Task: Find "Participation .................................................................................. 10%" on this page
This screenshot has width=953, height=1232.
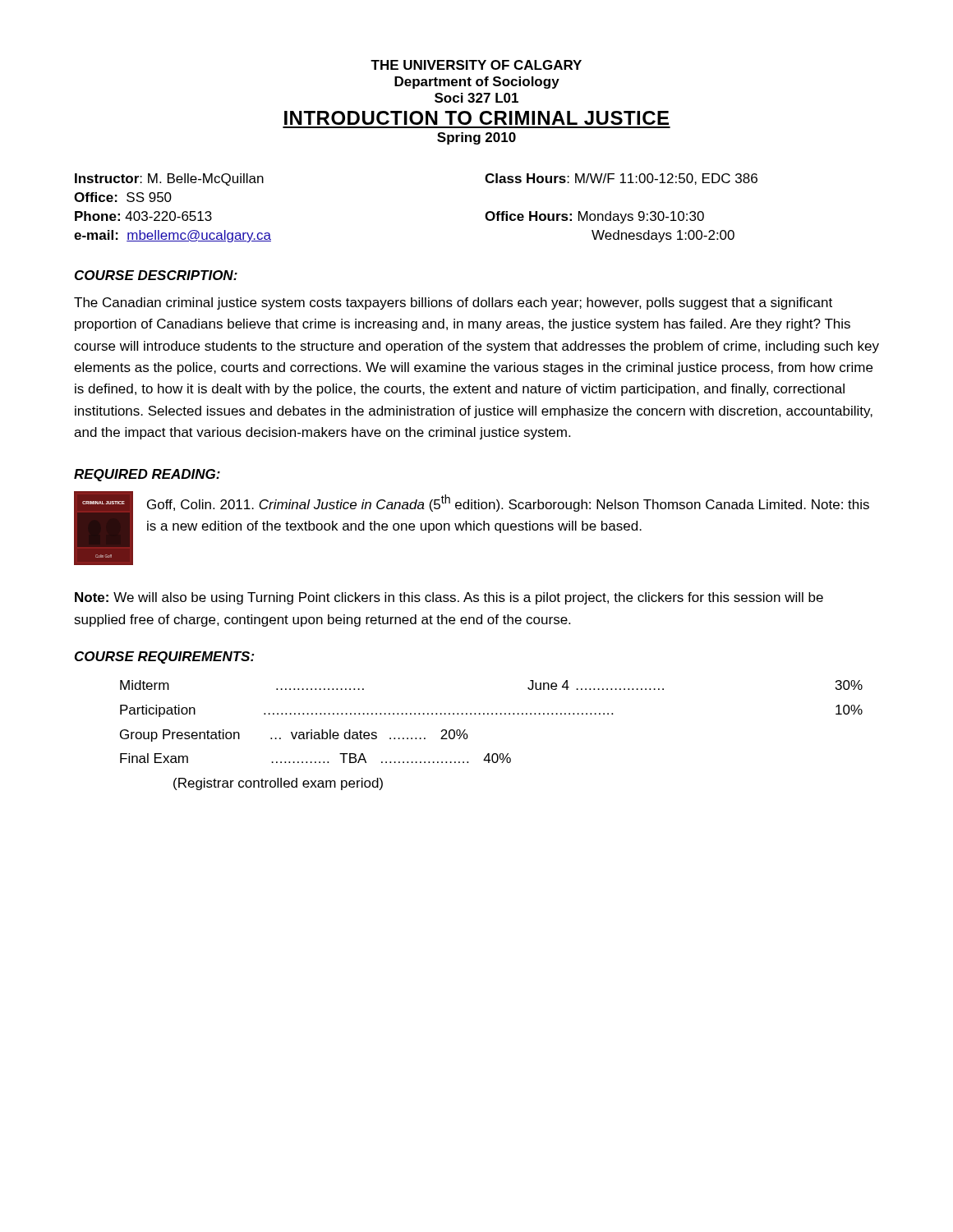Action: 499,710
